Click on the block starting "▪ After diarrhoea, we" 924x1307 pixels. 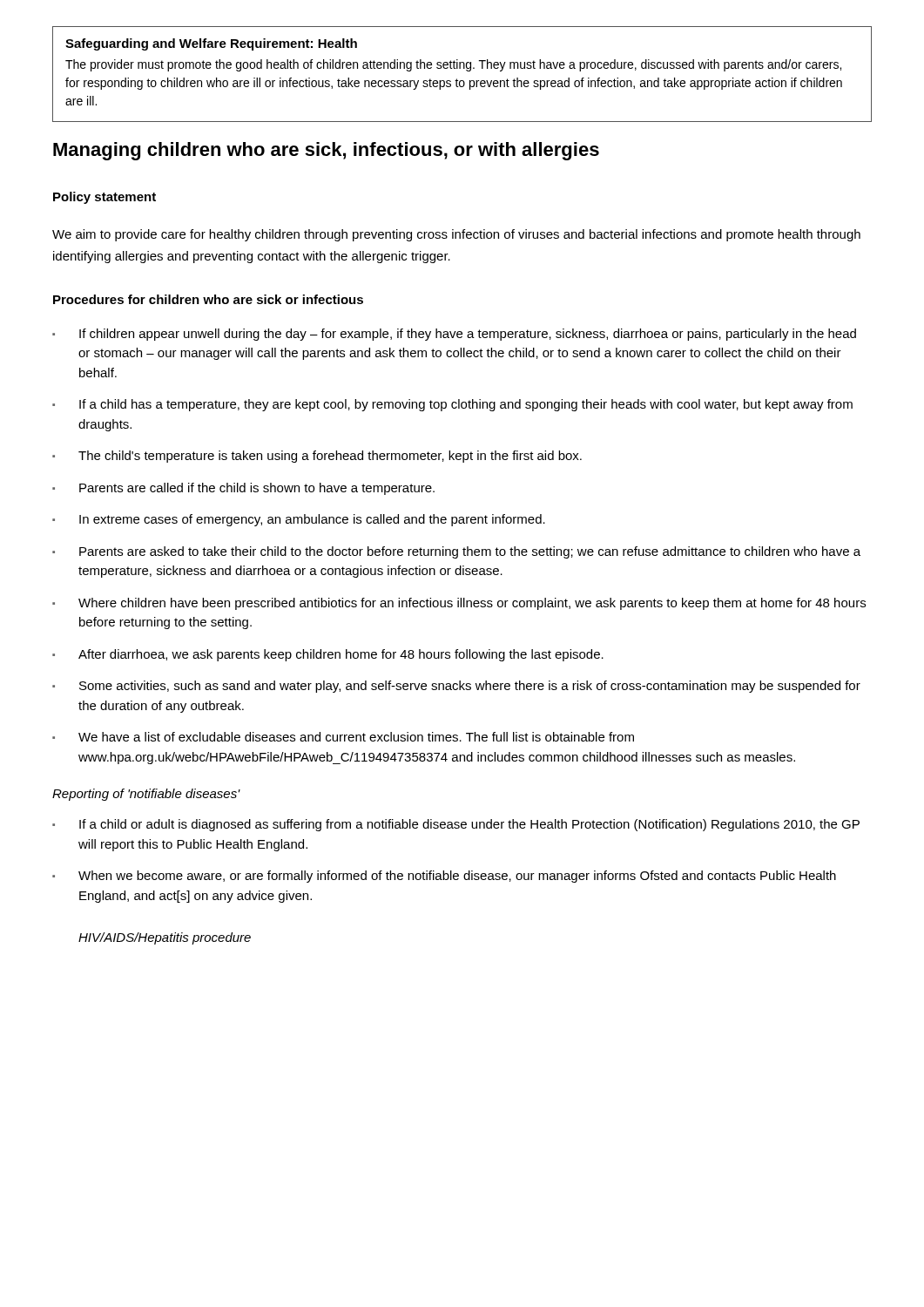tap(328, 654)
